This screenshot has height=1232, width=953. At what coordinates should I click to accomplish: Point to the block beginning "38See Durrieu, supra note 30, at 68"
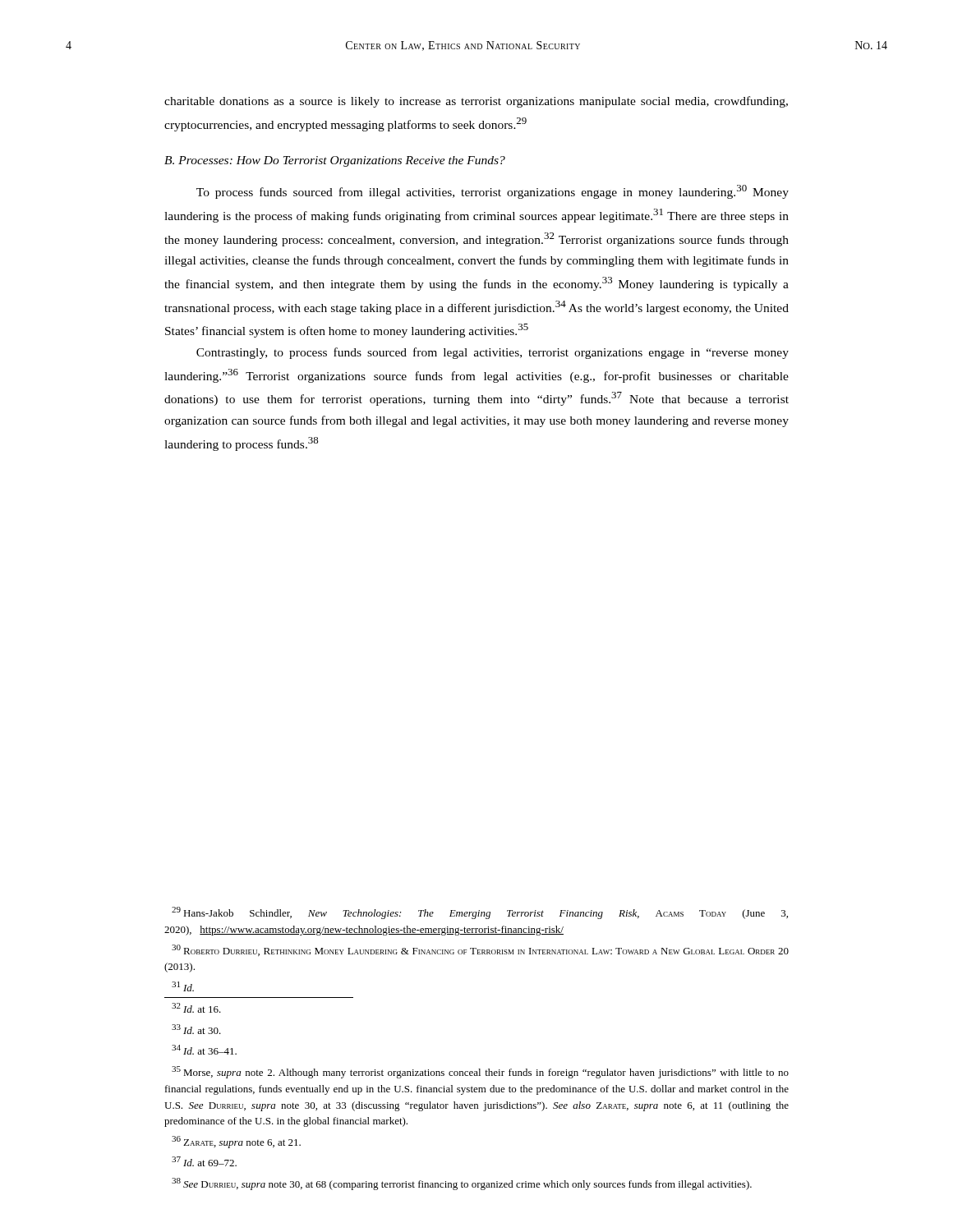tap(458, 1182)
